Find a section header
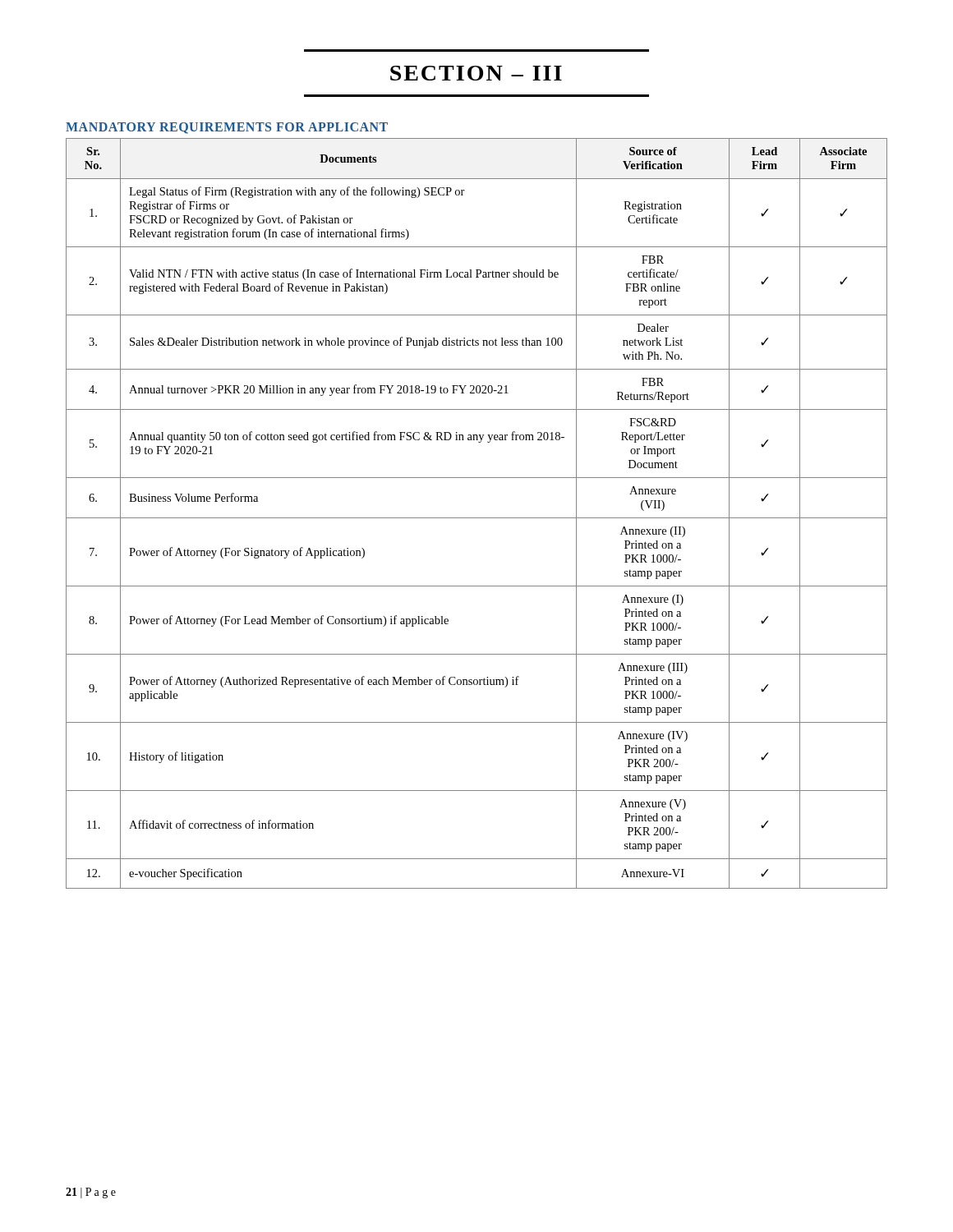 pos(227,127)
